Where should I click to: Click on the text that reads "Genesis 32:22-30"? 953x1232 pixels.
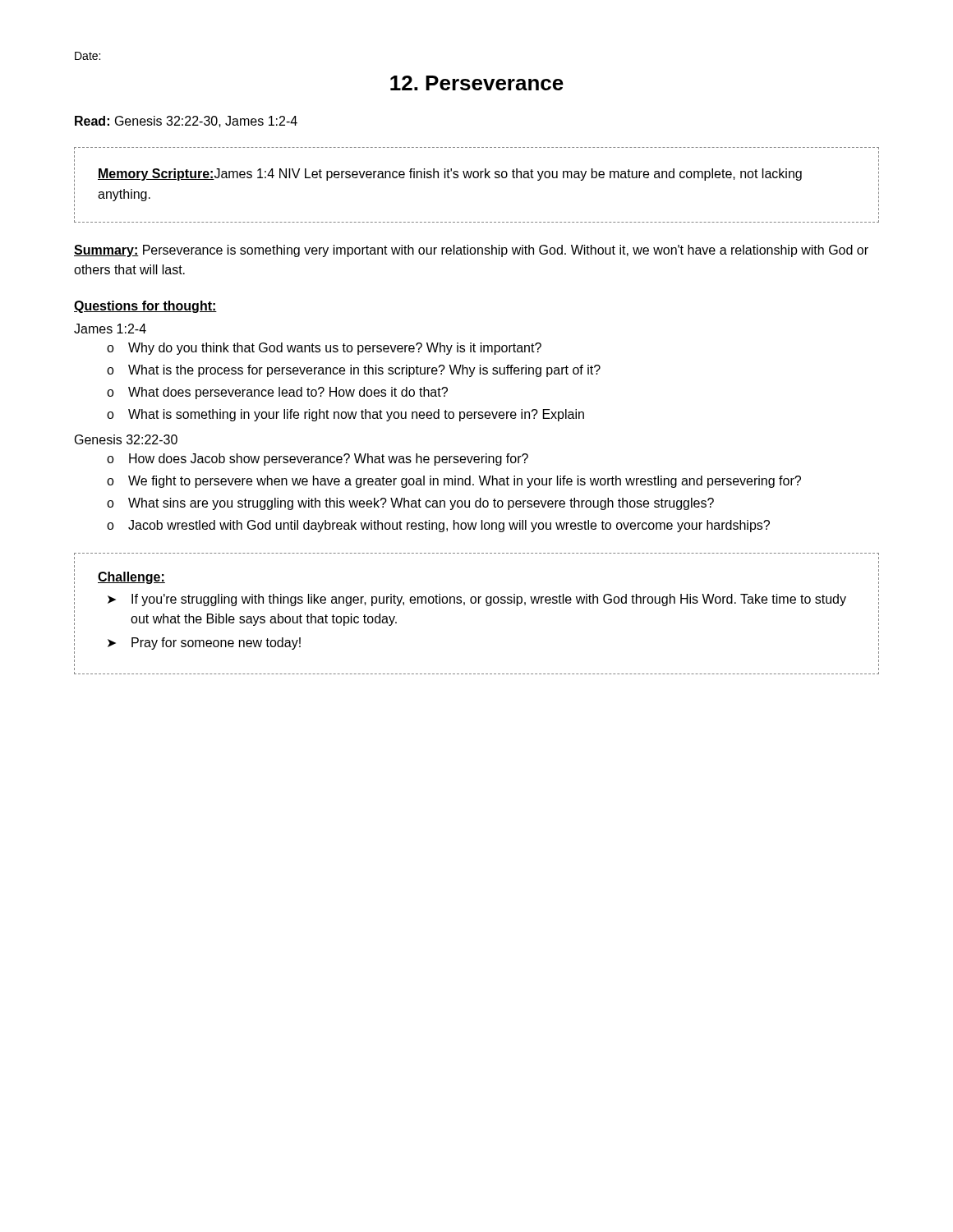click(x=126, y=440)
